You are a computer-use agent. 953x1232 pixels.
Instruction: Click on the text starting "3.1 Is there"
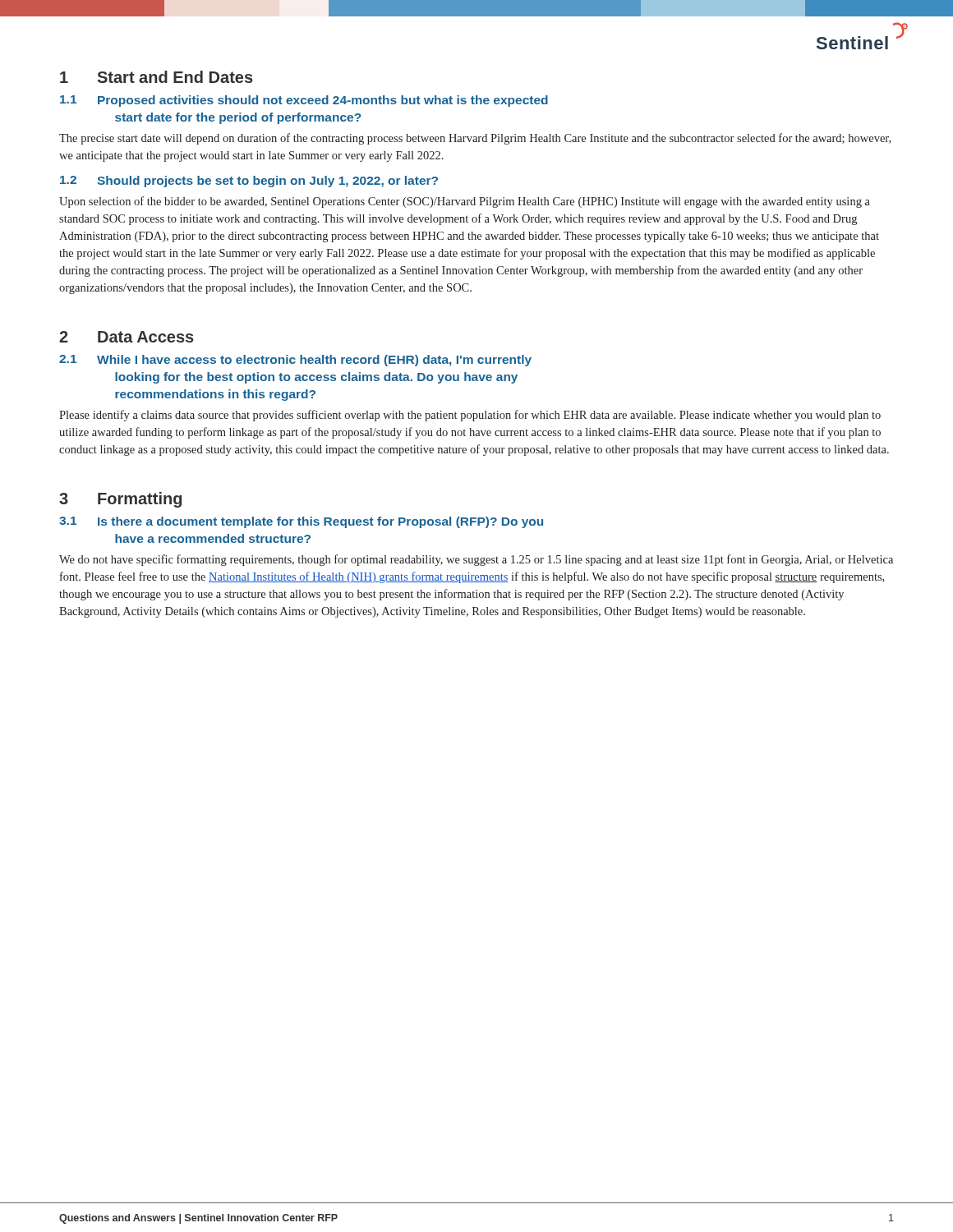302,530
